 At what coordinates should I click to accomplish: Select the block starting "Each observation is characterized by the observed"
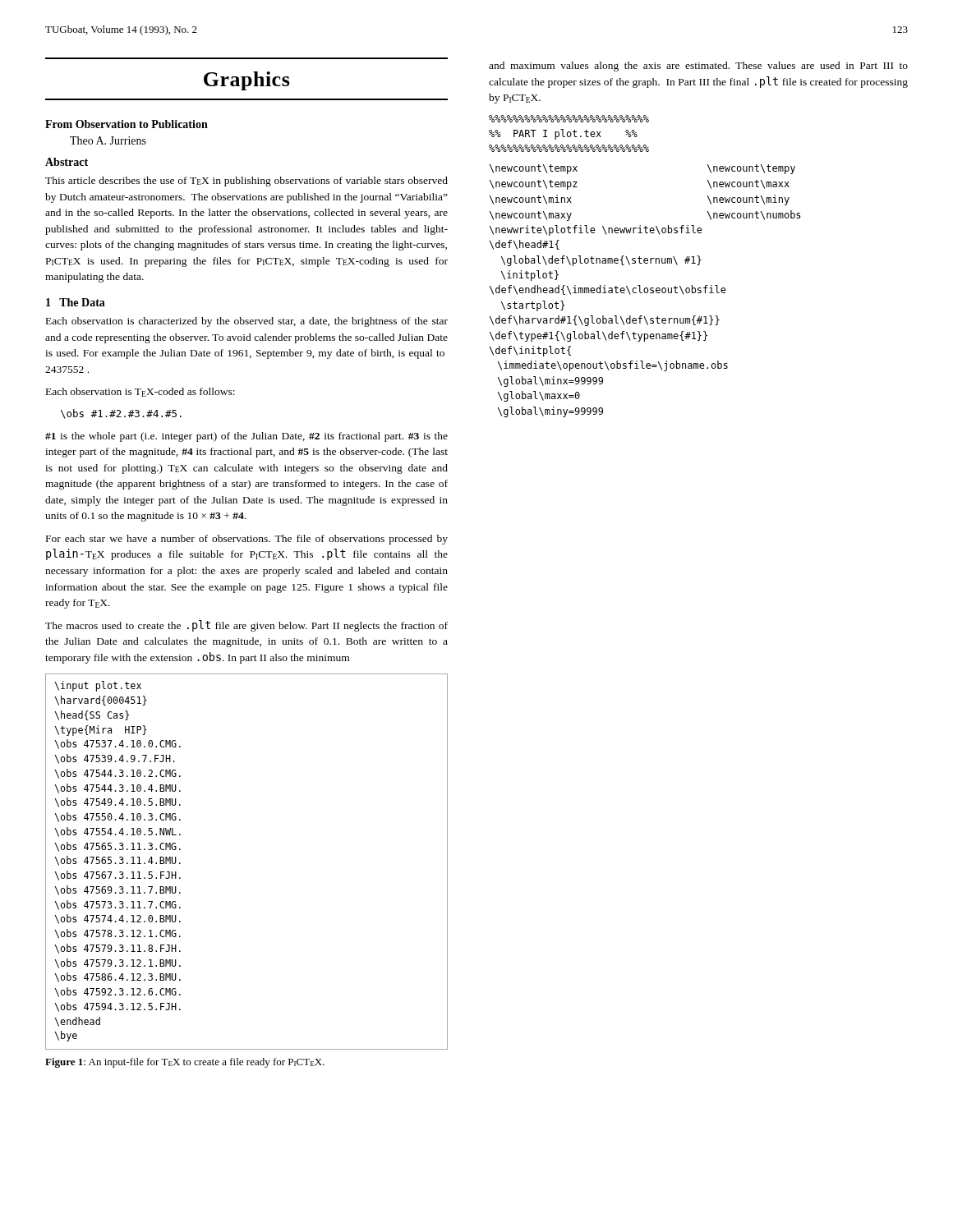[246, 345]
